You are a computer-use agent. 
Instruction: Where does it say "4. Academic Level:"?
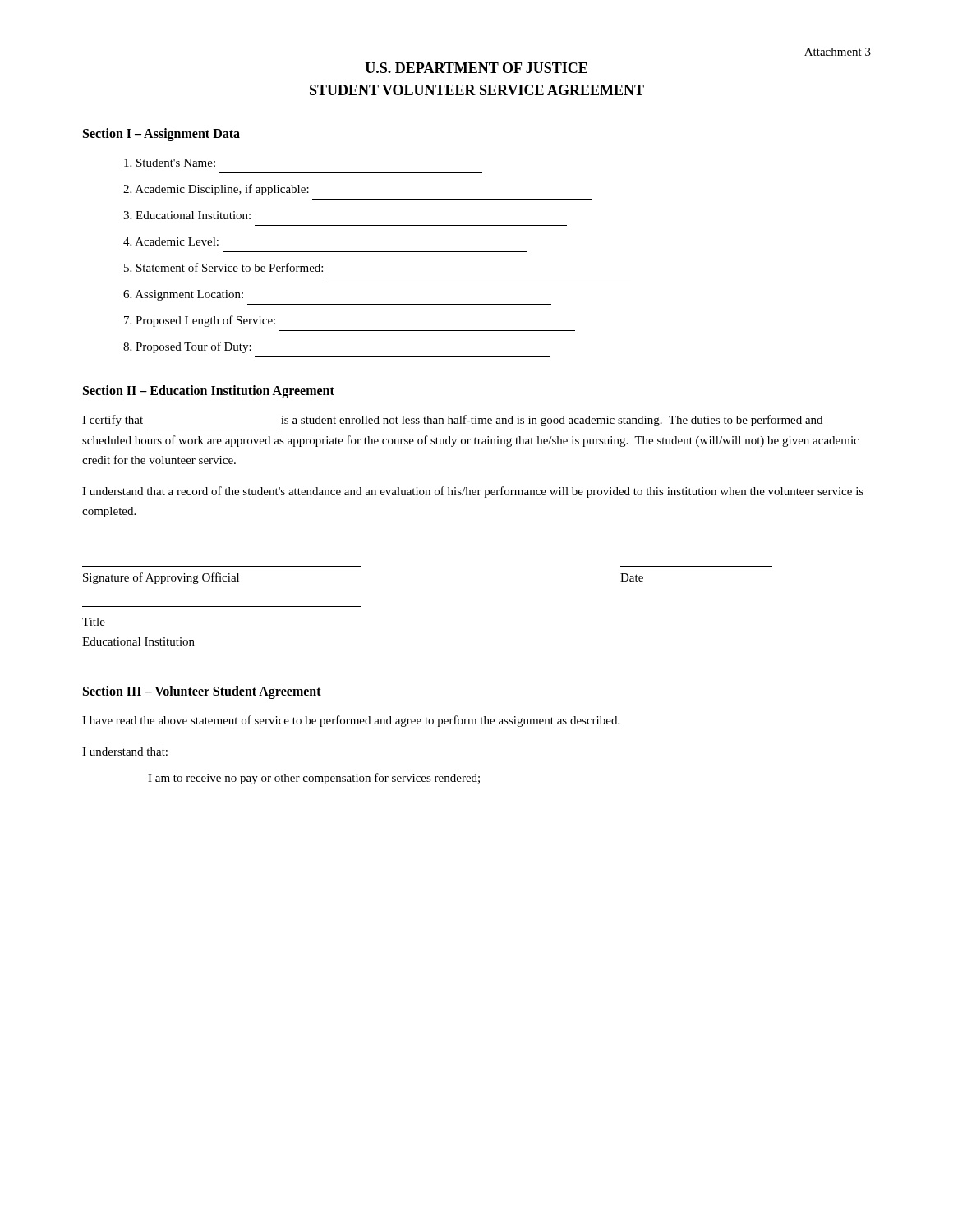[325, 242]
